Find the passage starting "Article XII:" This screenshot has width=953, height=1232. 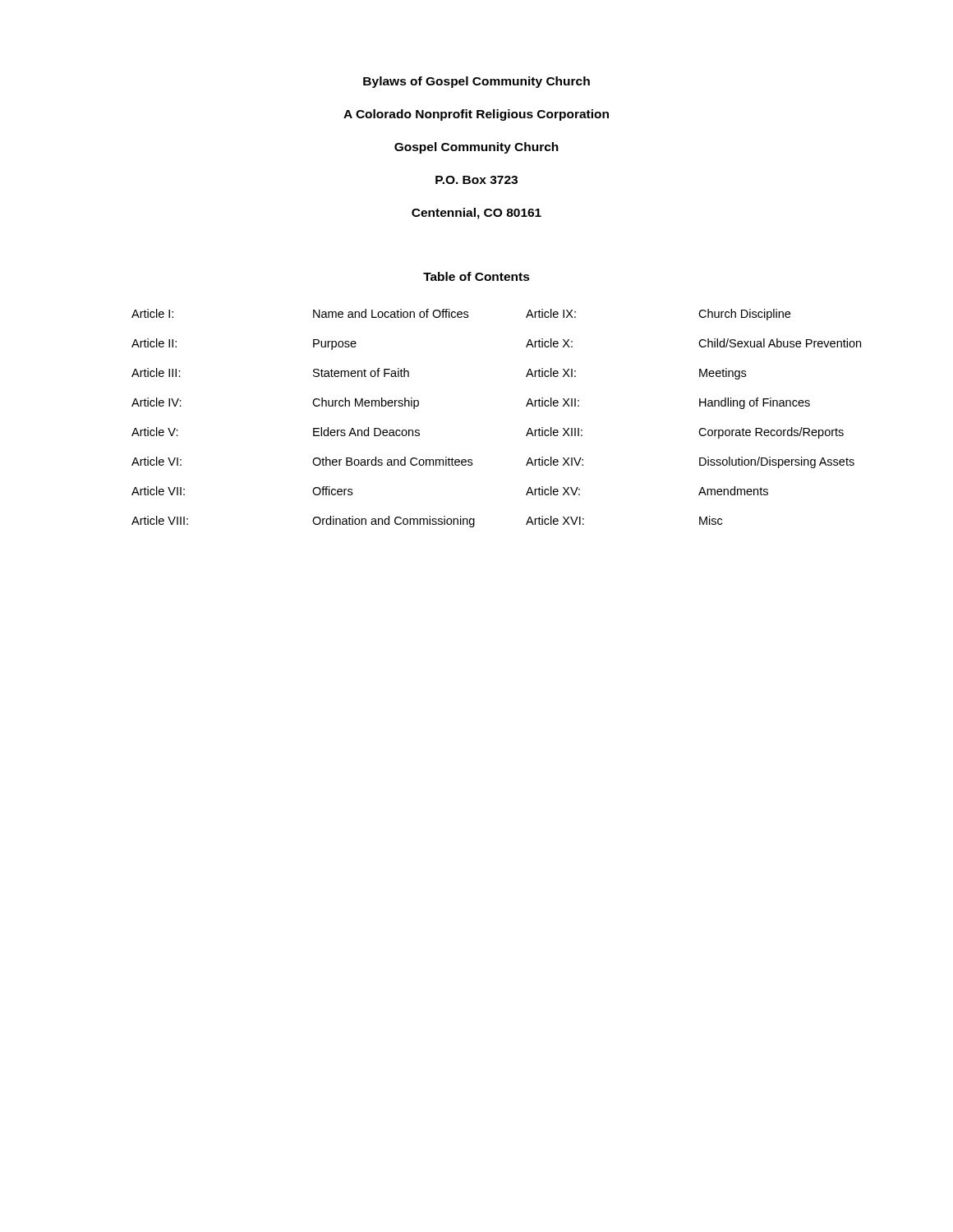point(553,402)
